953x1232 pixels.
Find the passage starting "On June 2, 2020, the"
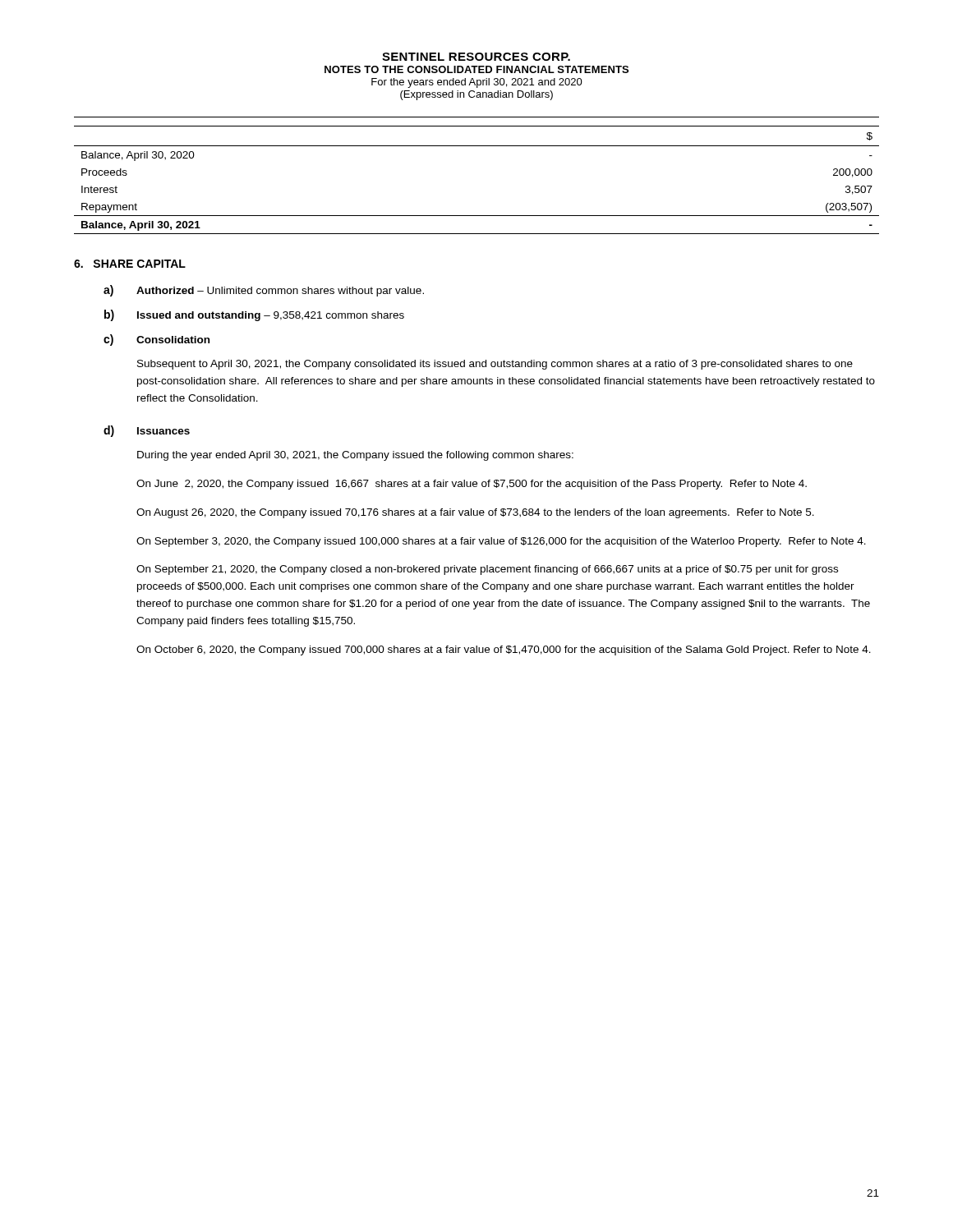click(472, 483)
